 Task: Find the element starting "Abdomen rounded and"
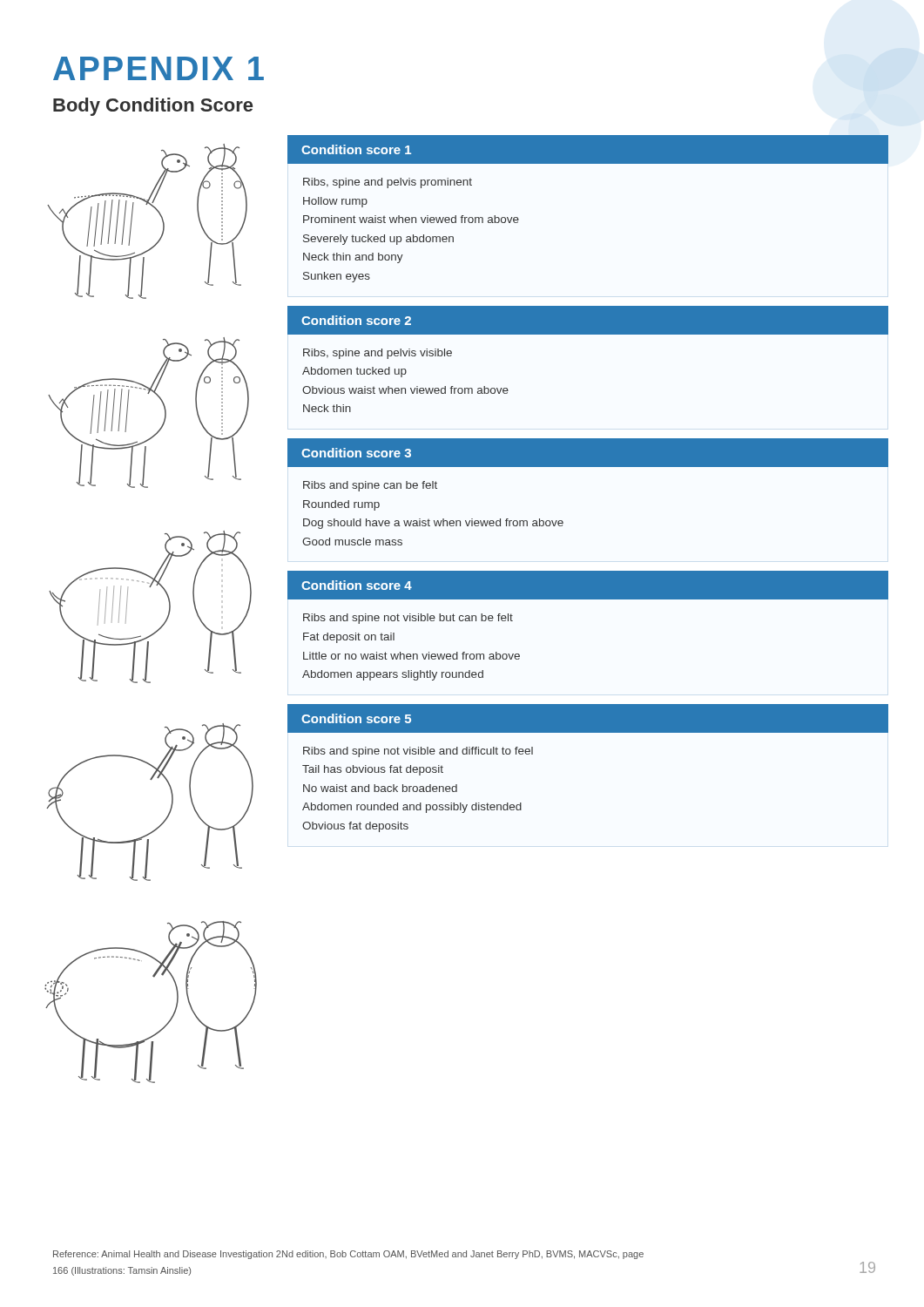click(412, 807)
